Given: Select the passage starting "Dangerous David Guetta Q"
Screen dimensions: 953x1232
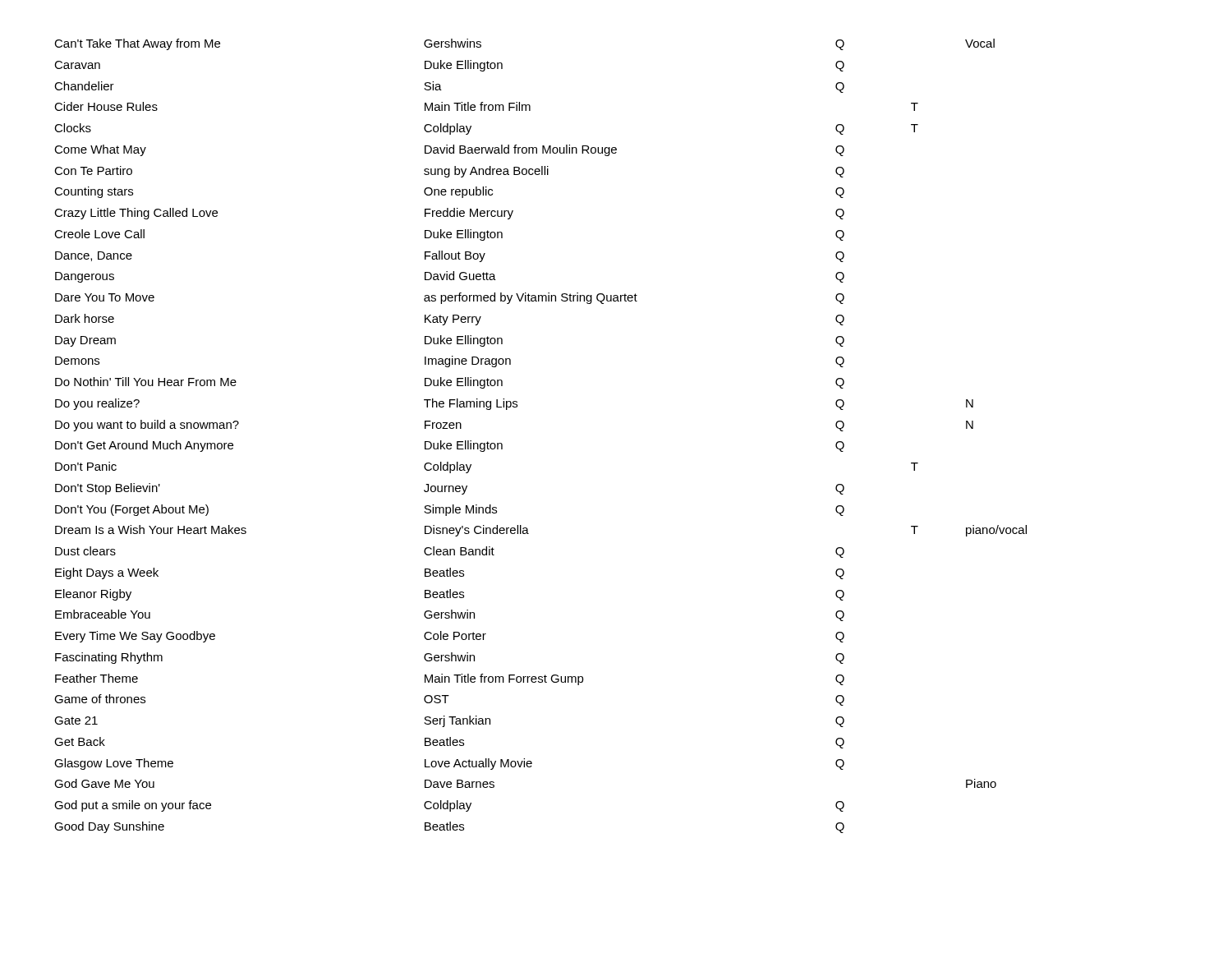Looking at the screenshot, I should click(x=450, y=277).
